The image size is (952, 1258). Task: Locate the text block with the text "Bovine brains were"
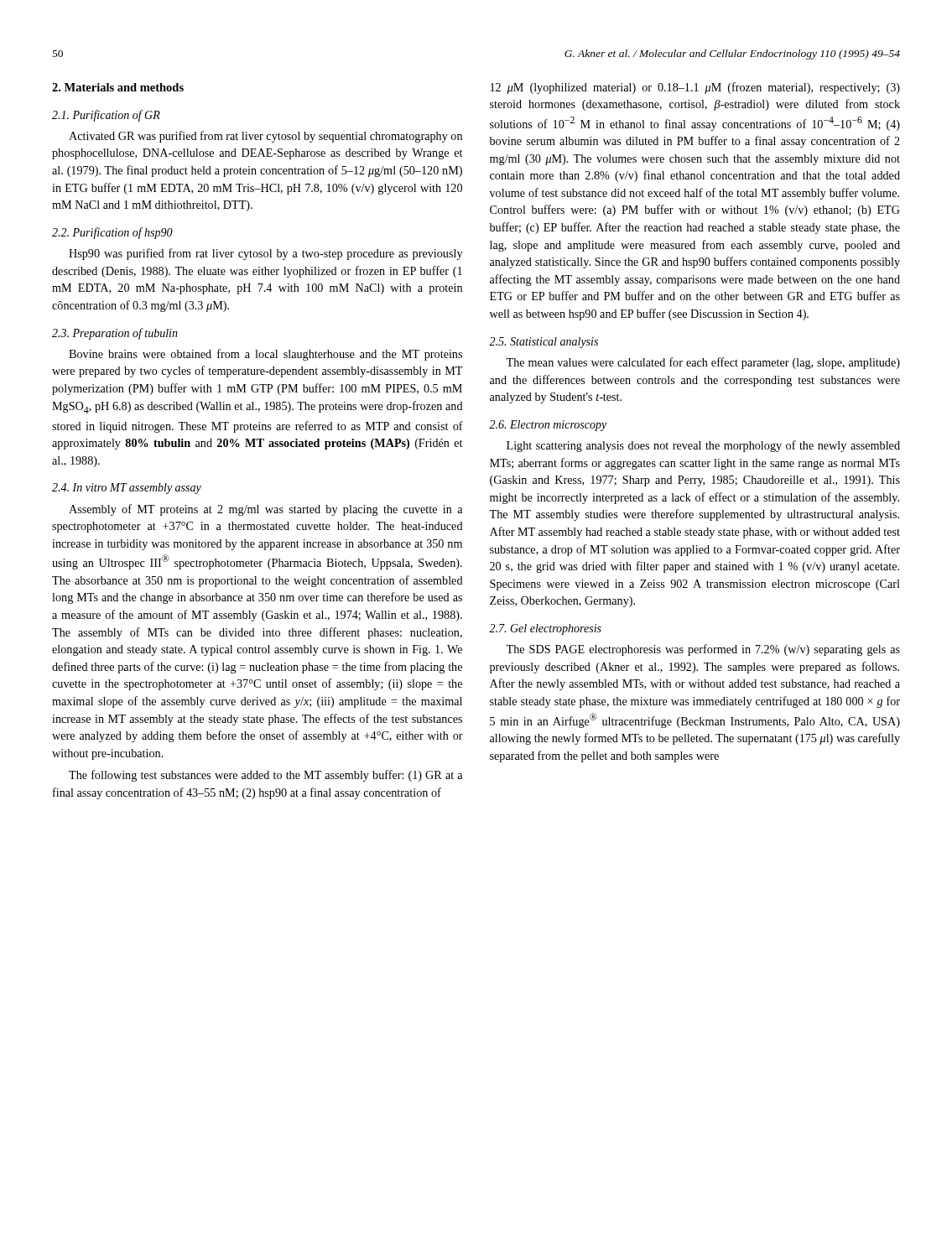click(x=257, y=407)
